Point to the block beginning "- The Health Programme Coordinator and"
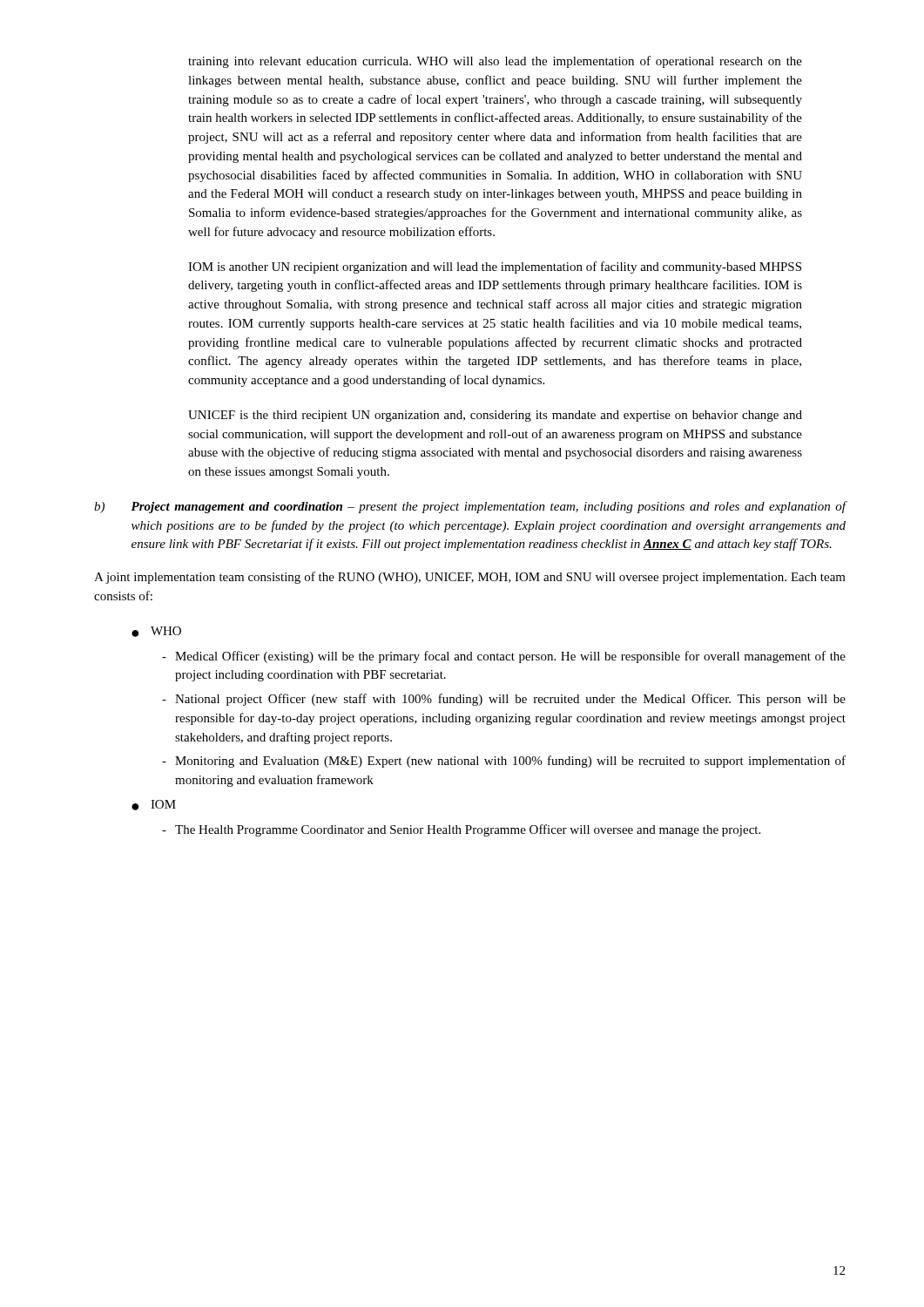Image resolution: width=924 pixels, height=1307 pixels. tap(504, 830)
